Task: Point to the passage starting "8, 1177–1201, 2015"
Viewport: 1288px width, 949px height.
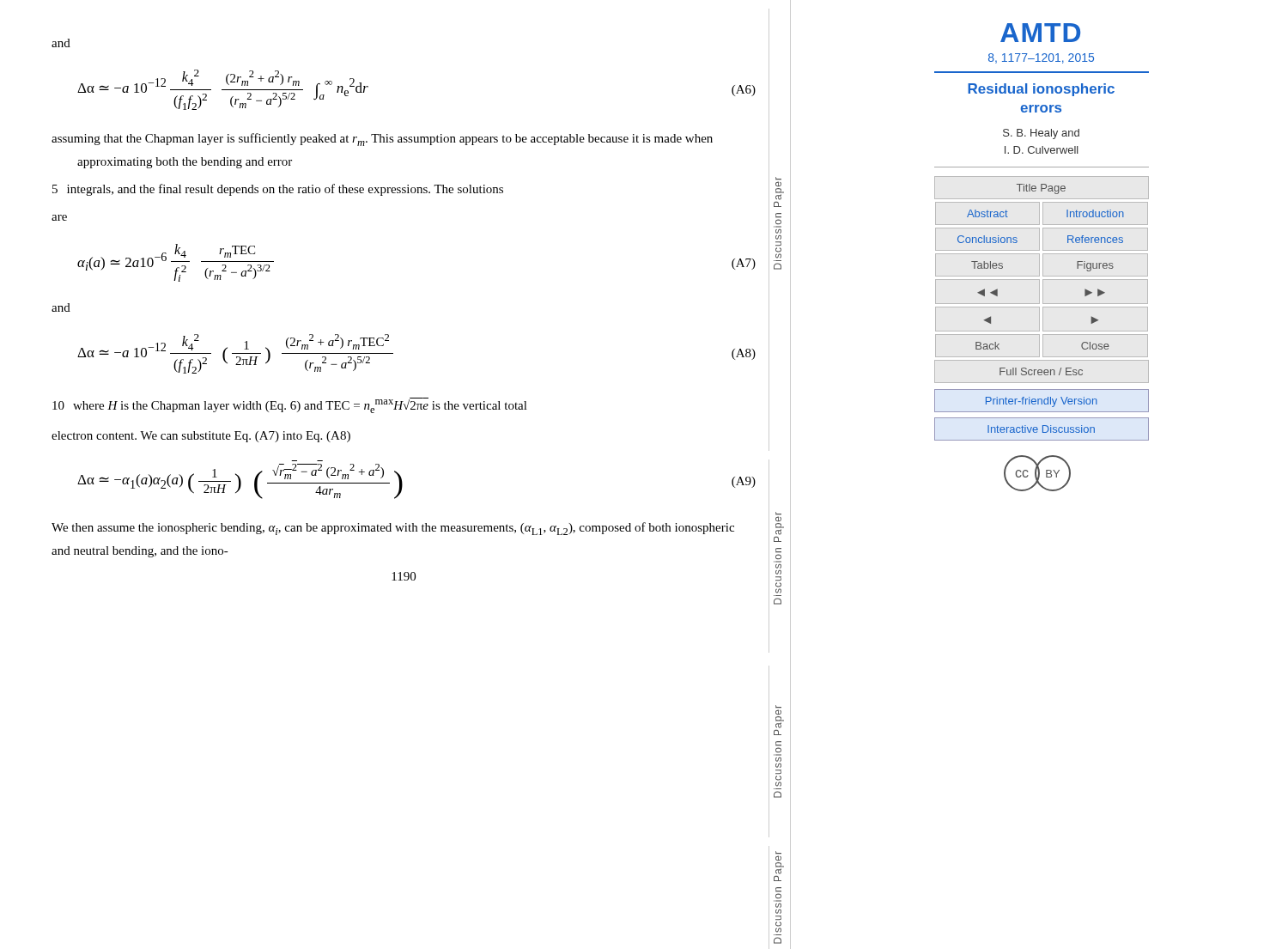Action: [1041, 58]
